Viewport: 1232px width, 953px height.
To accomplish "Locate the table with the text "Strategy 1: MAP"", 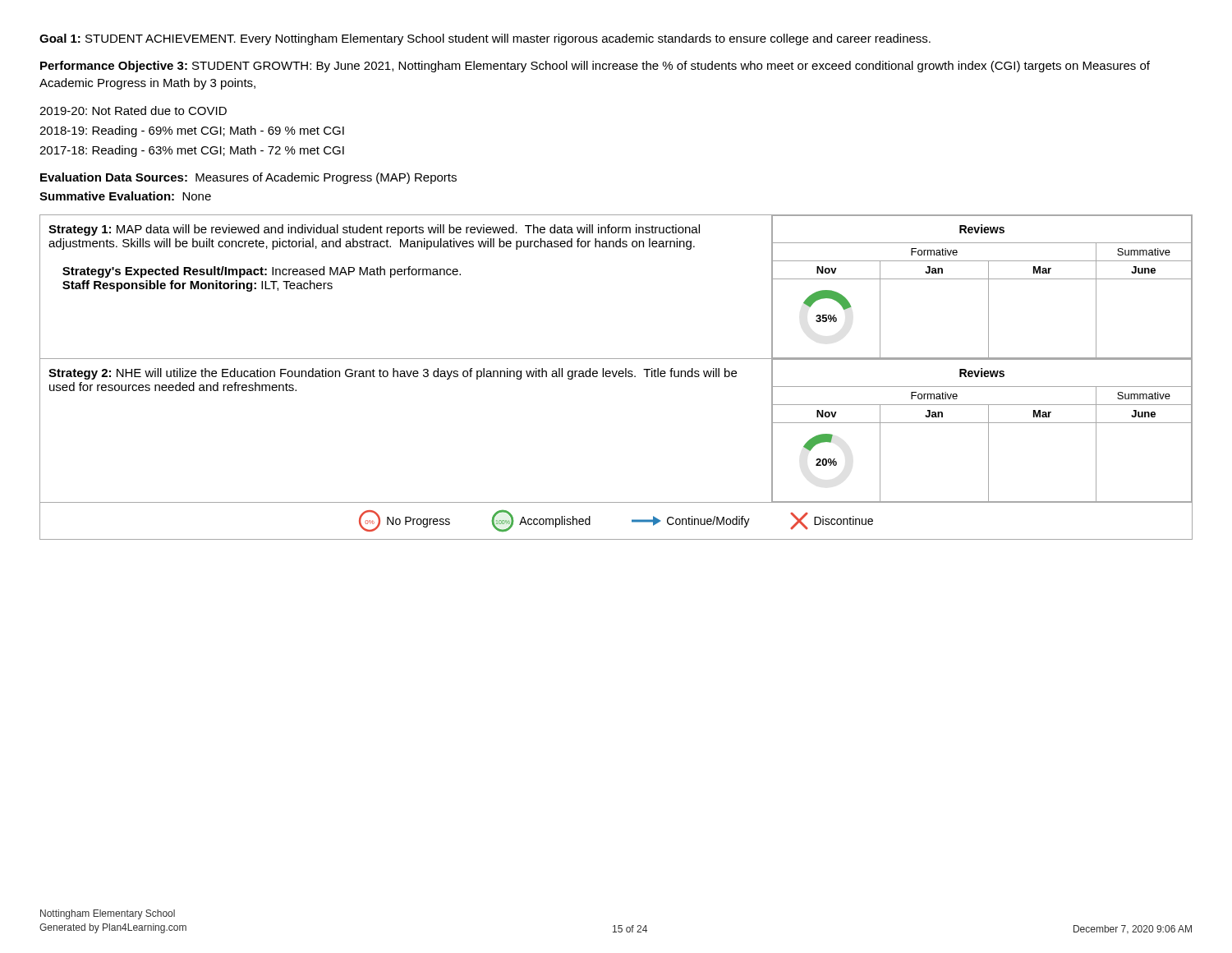I will (616, 377).
